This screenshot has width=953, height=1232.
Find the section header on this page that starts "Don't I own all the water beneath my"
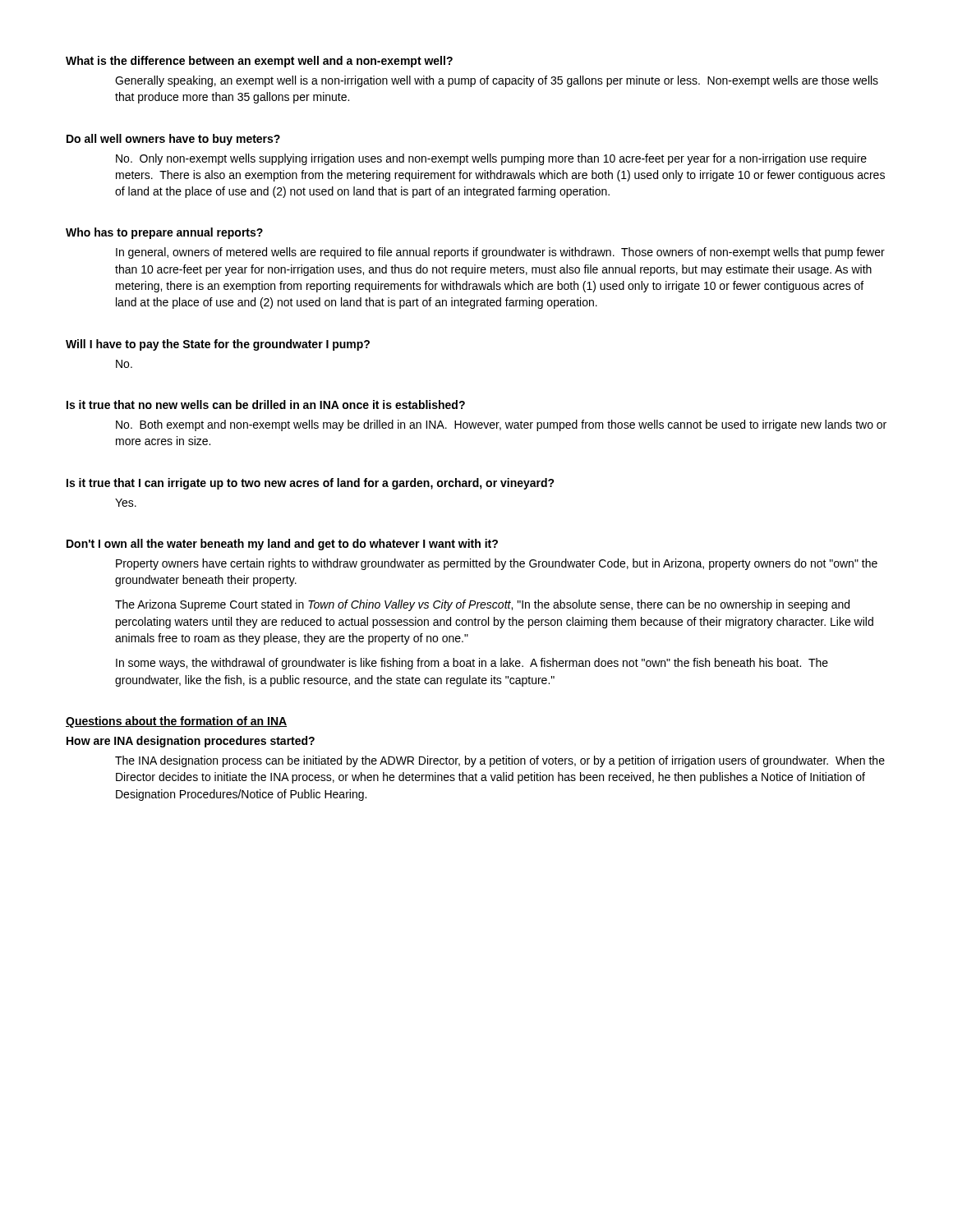pyautogui.click(x=282, y=544)
